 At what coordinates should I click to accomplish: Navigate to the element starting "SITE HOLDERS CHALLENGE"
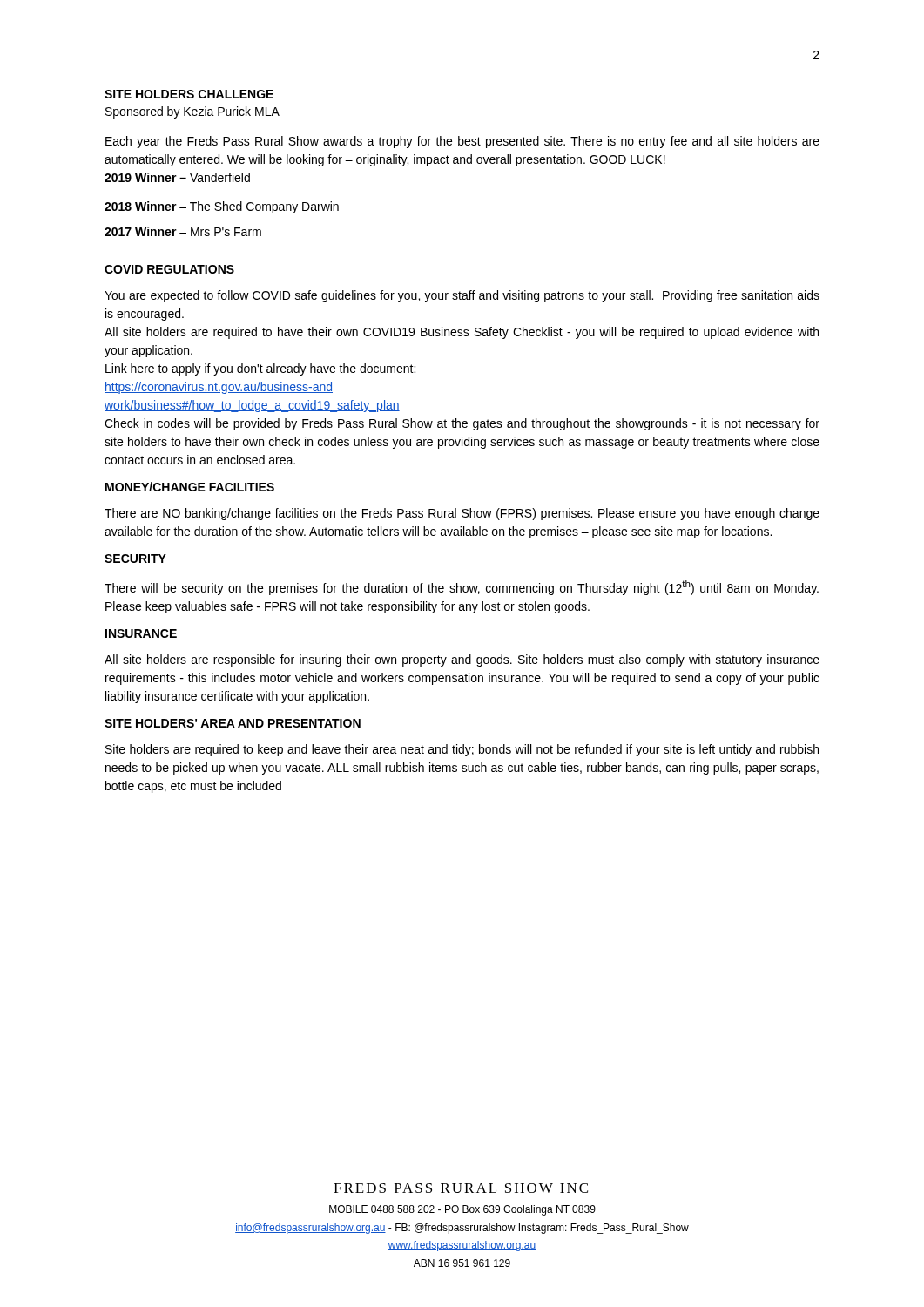[189, 94]
